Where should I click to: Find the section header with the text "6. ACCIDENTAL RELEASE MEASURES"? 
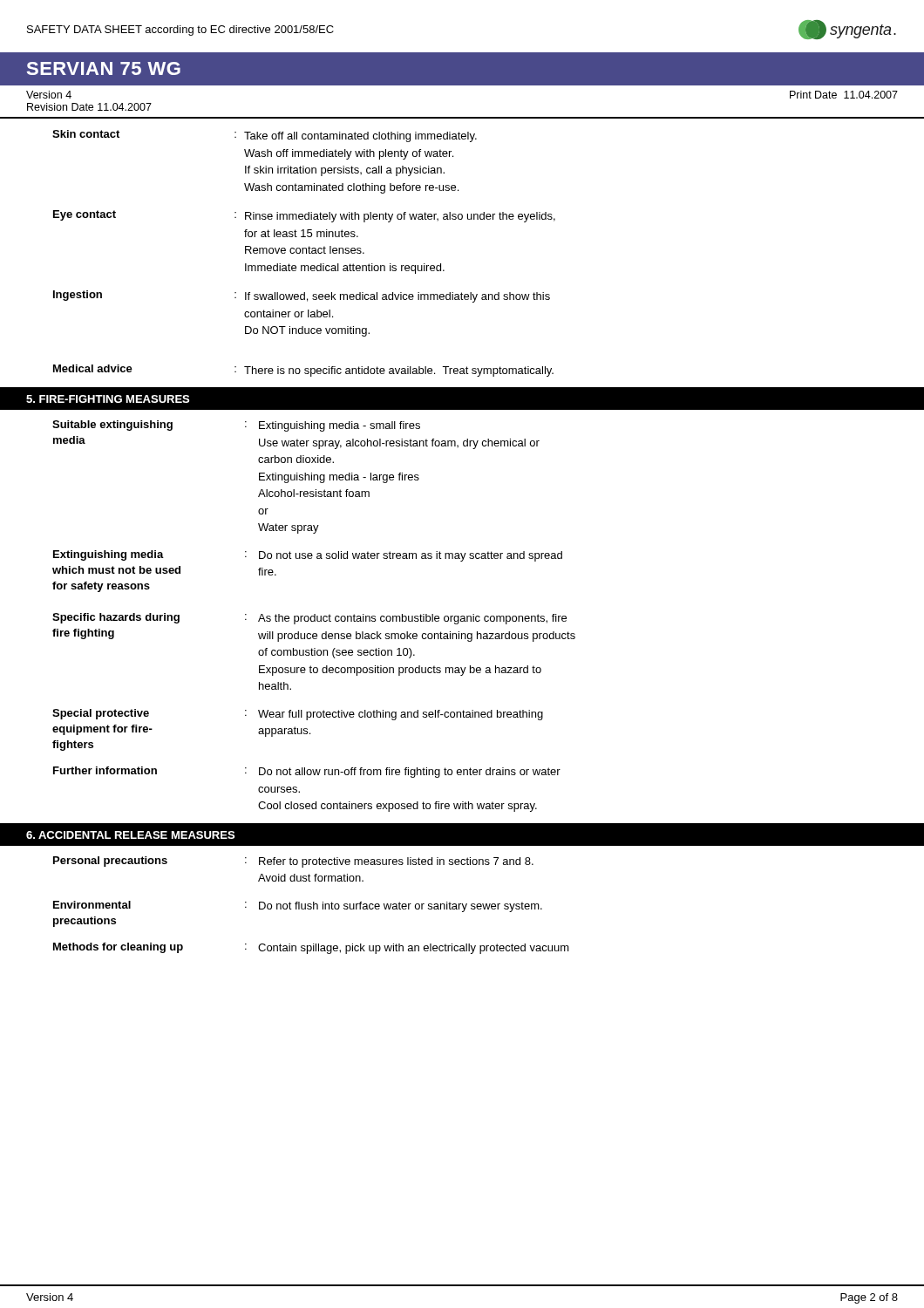(131, 835)
